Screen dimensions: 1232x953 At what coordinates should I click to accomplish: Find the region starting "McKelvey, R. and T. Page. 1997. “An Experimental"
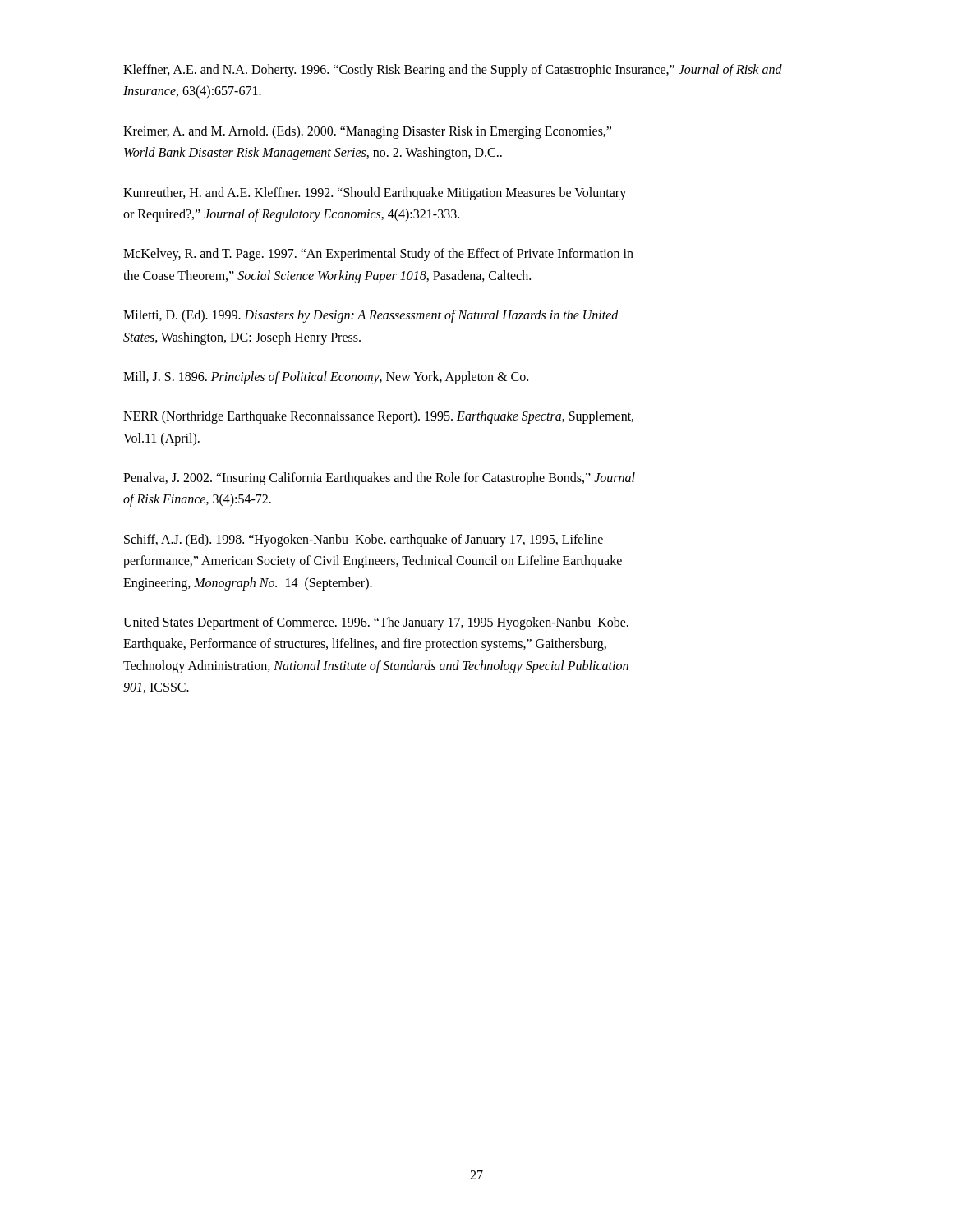[476, 265]
